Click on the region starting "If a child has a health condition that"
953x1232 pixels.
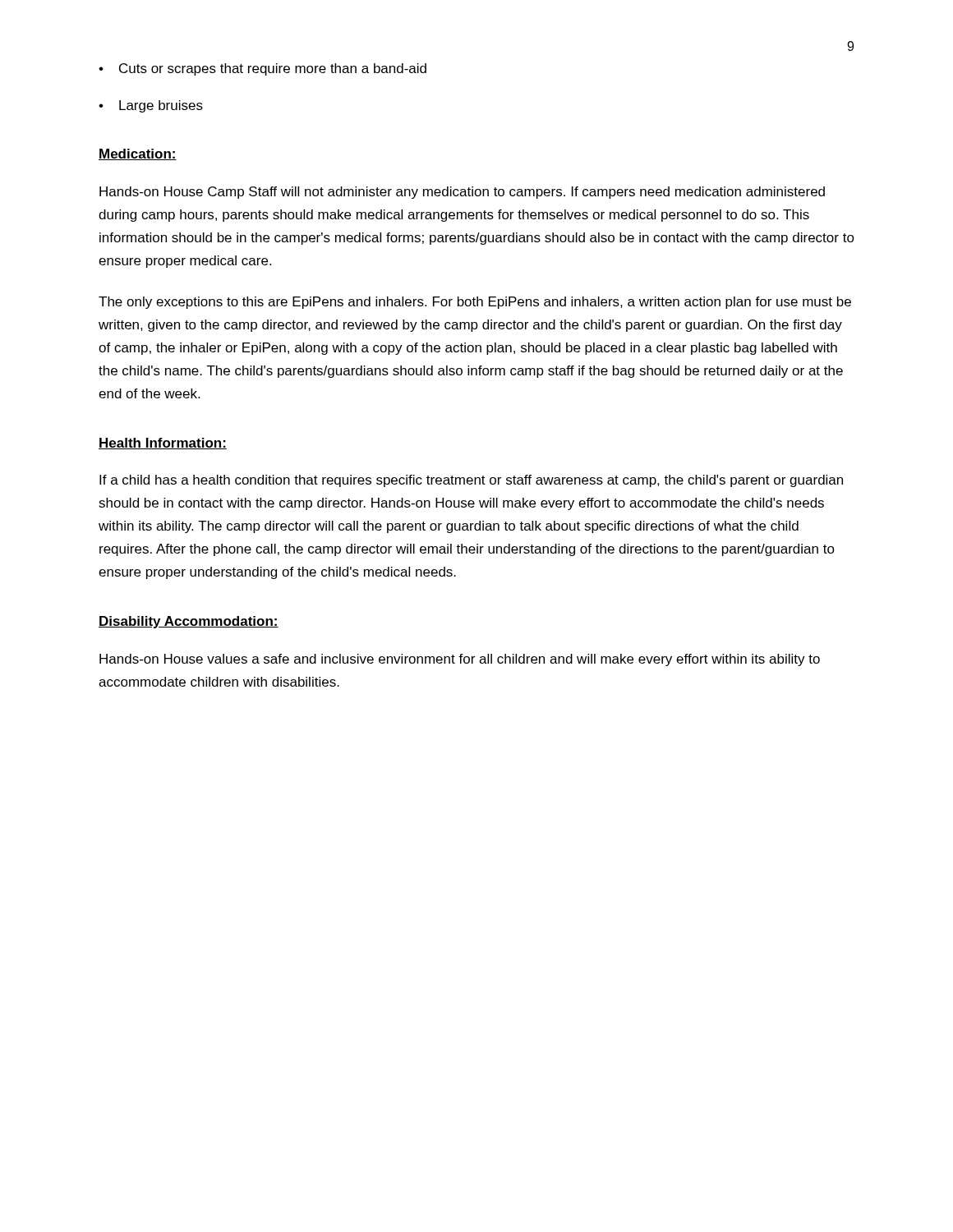pos(471,526)
